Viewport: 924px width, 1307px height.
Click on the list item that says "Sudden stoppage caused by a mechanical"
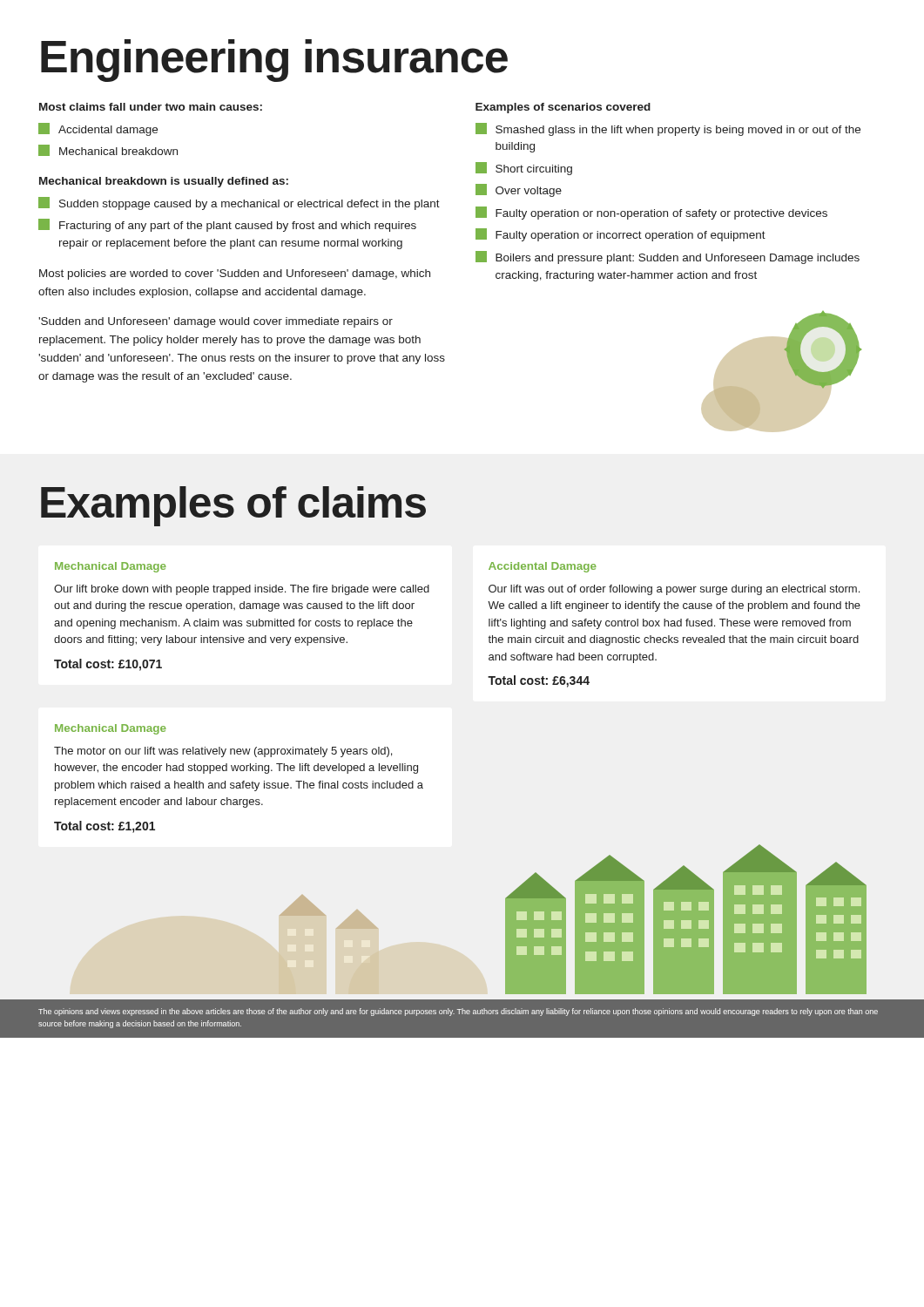click(x=239, y=203)
